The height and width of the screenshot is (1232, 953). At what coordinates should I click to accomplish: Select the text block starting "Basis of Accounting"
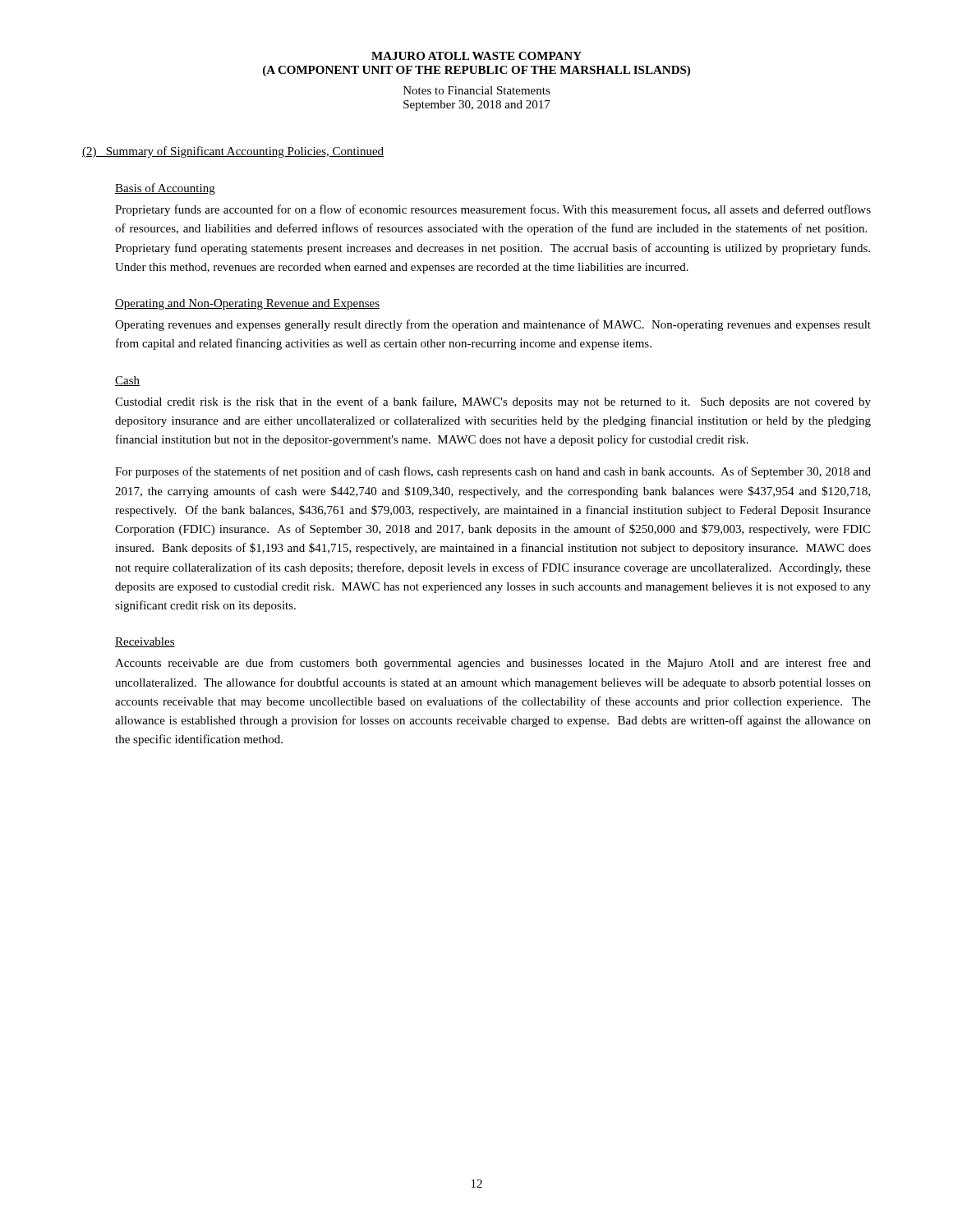tap(165, 188)
